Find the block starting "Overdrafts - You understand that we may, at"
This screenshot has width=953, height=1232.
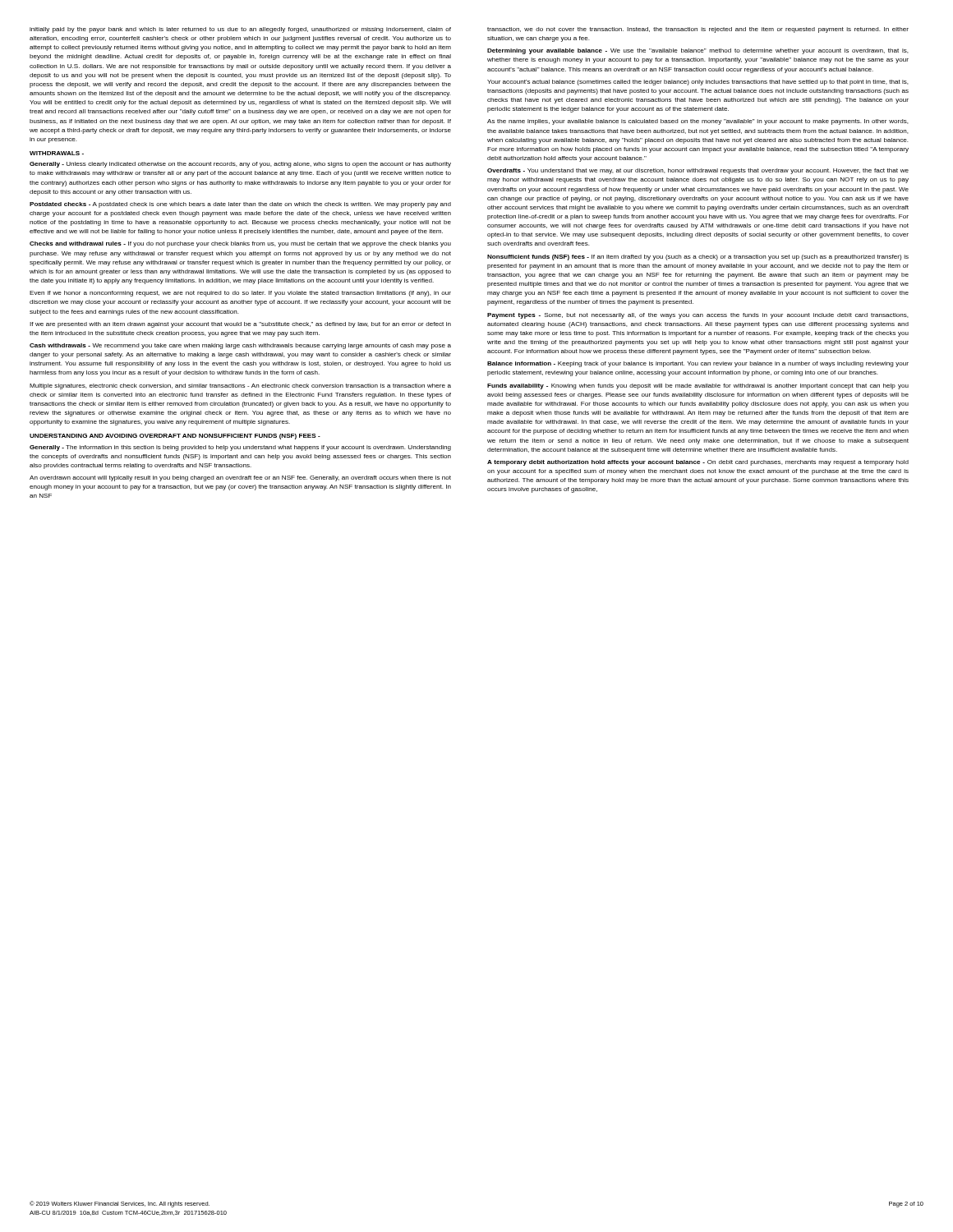point(698,207)
